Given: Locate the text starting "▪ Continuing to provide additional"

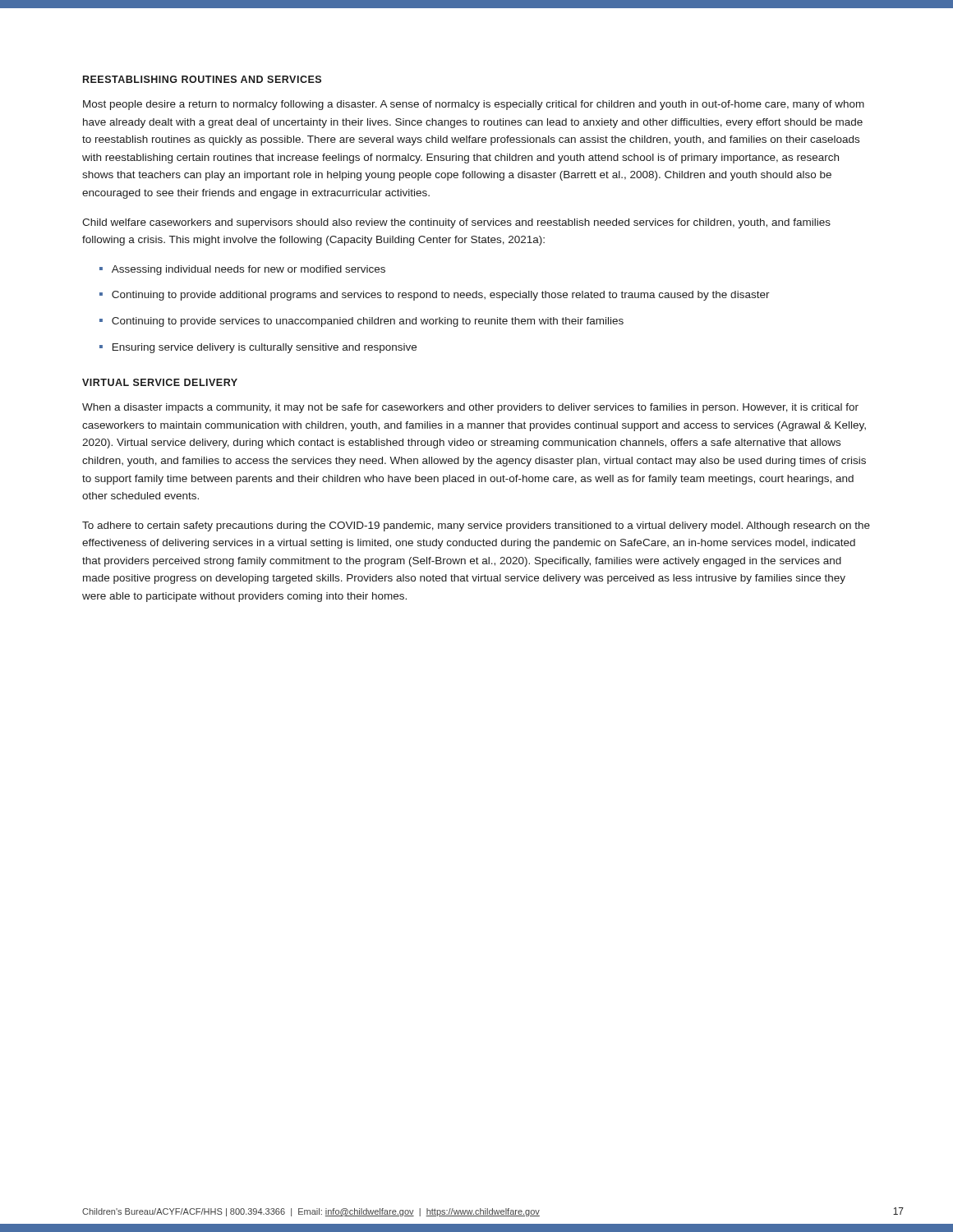Looking at the screenshot, I should click(434, 295).
